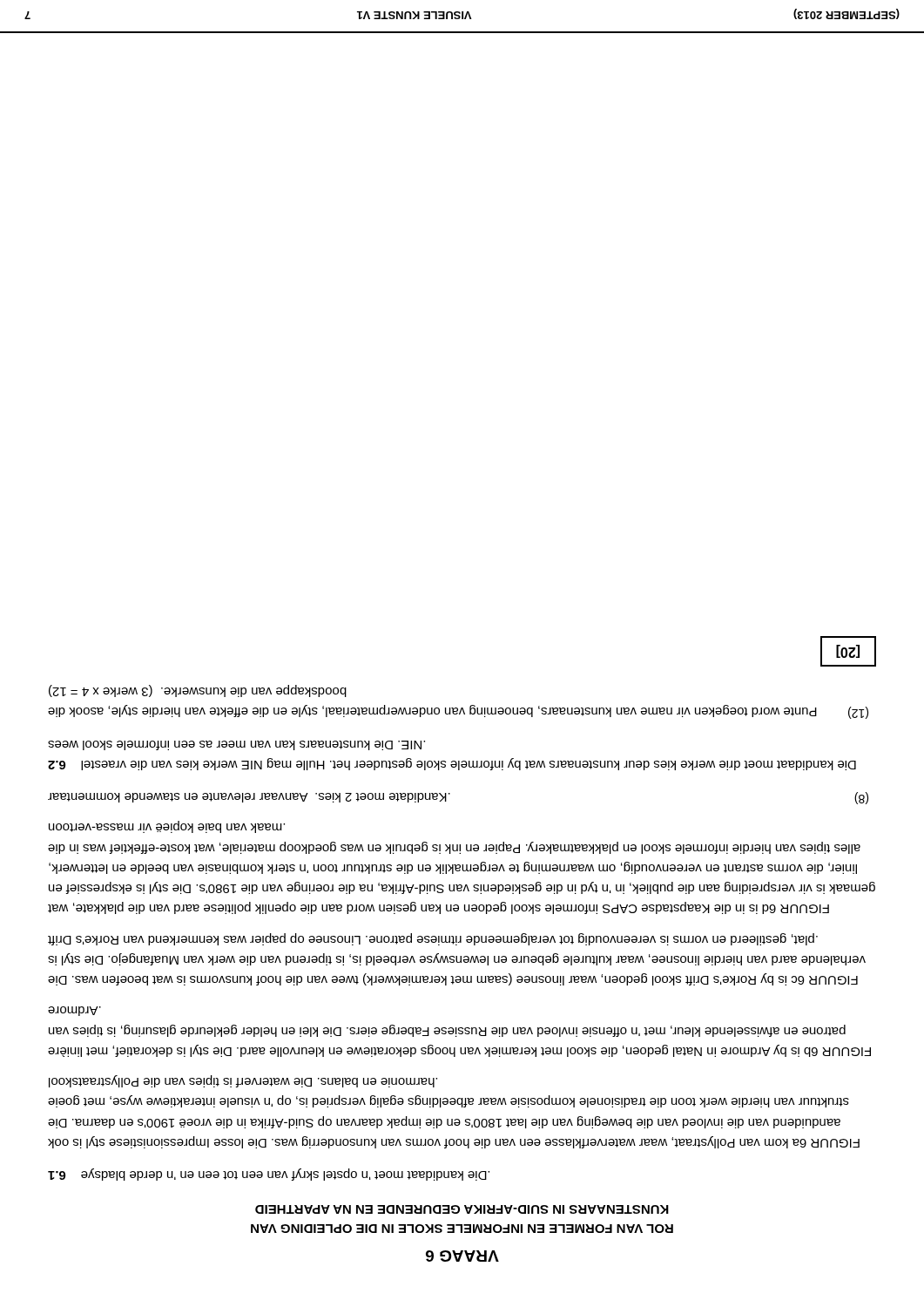
Task: Point to the block starting "VRAAG 6"
Action: click(462, 1256)
